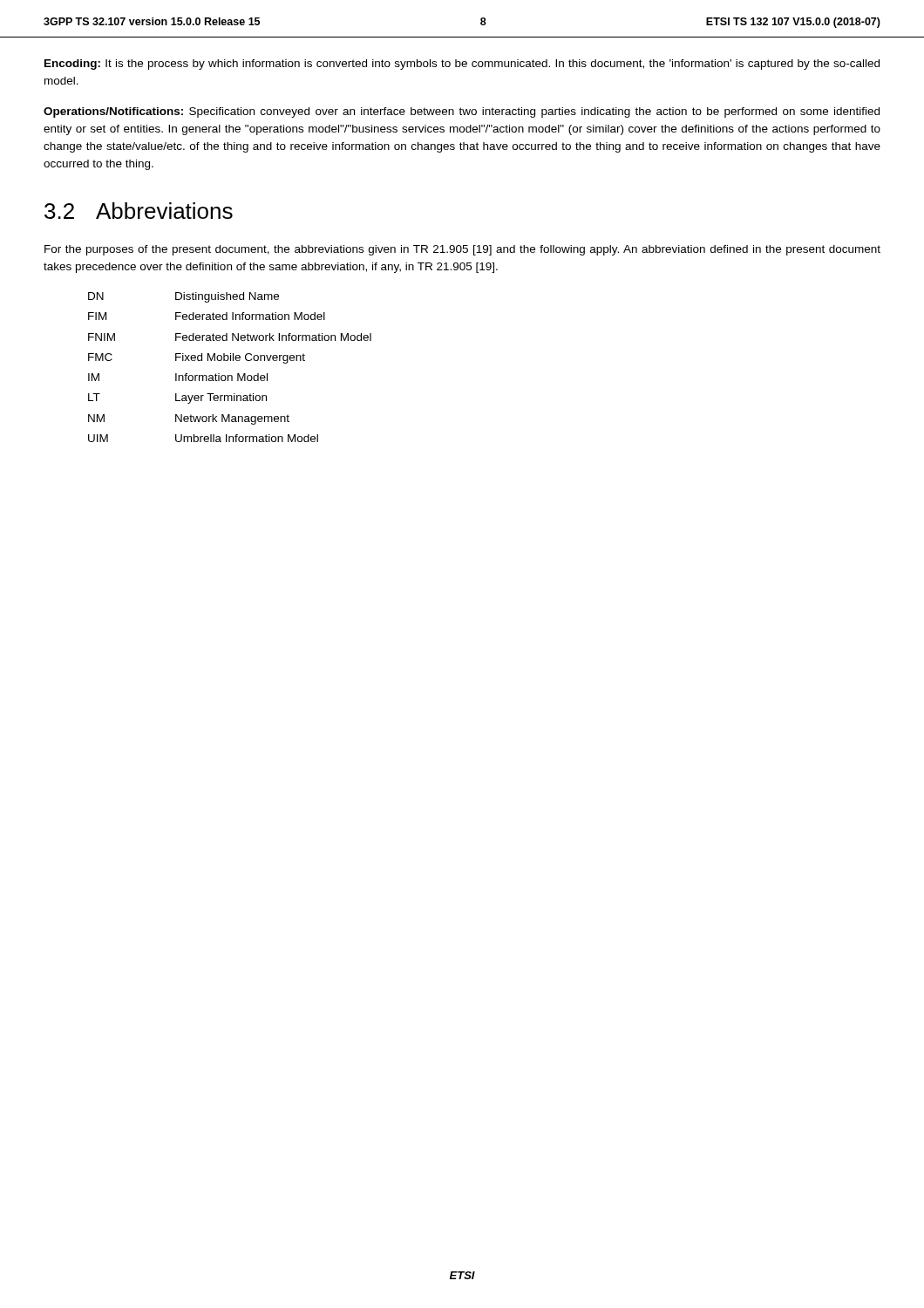The width and height of the screenshot is (924, 1308).
Task: Where does it say "DN Distinguished Name"?
Action: [183, 297]
